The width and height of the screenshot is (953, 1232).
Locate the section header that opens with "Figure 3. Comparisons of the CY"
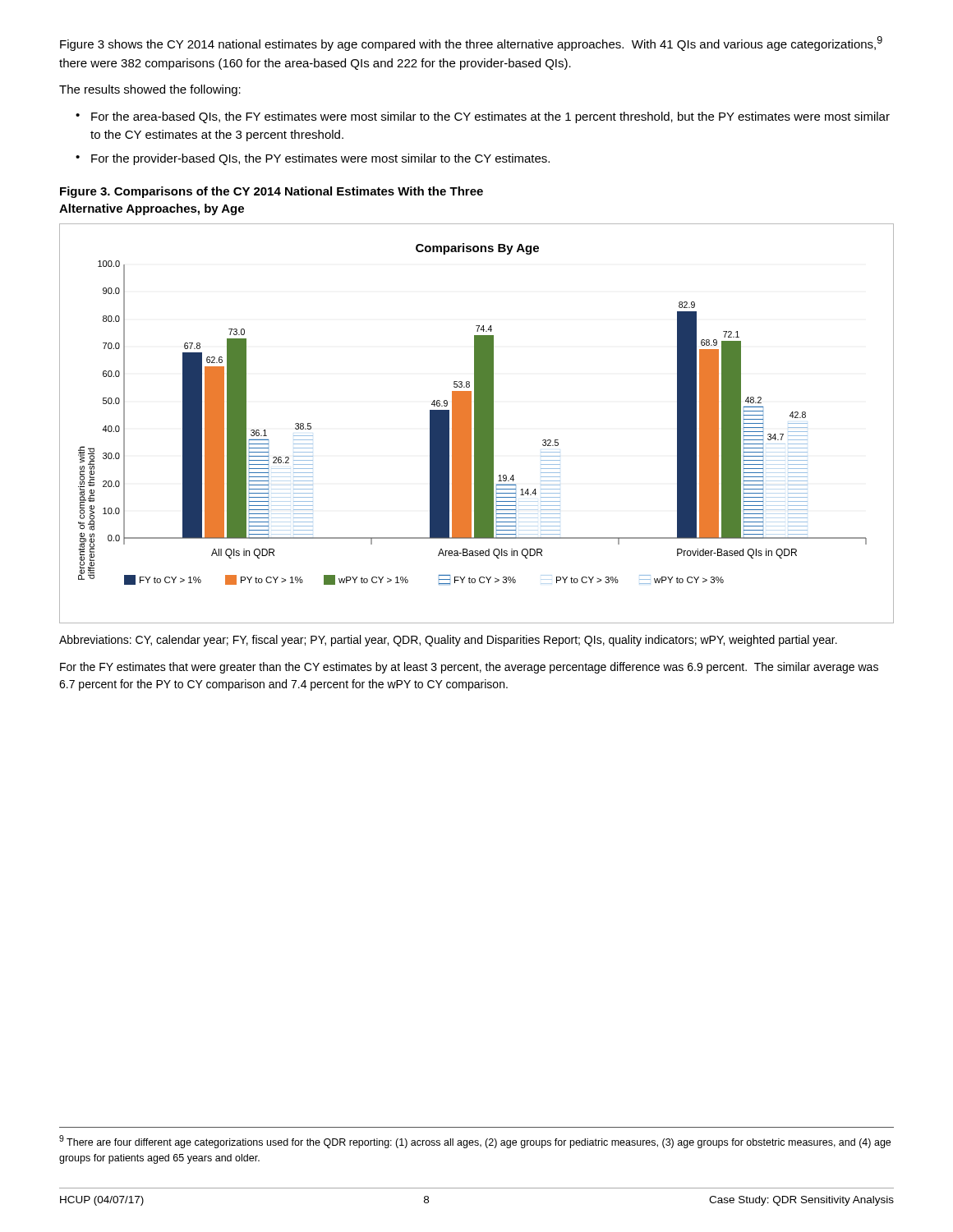point(271,200)
